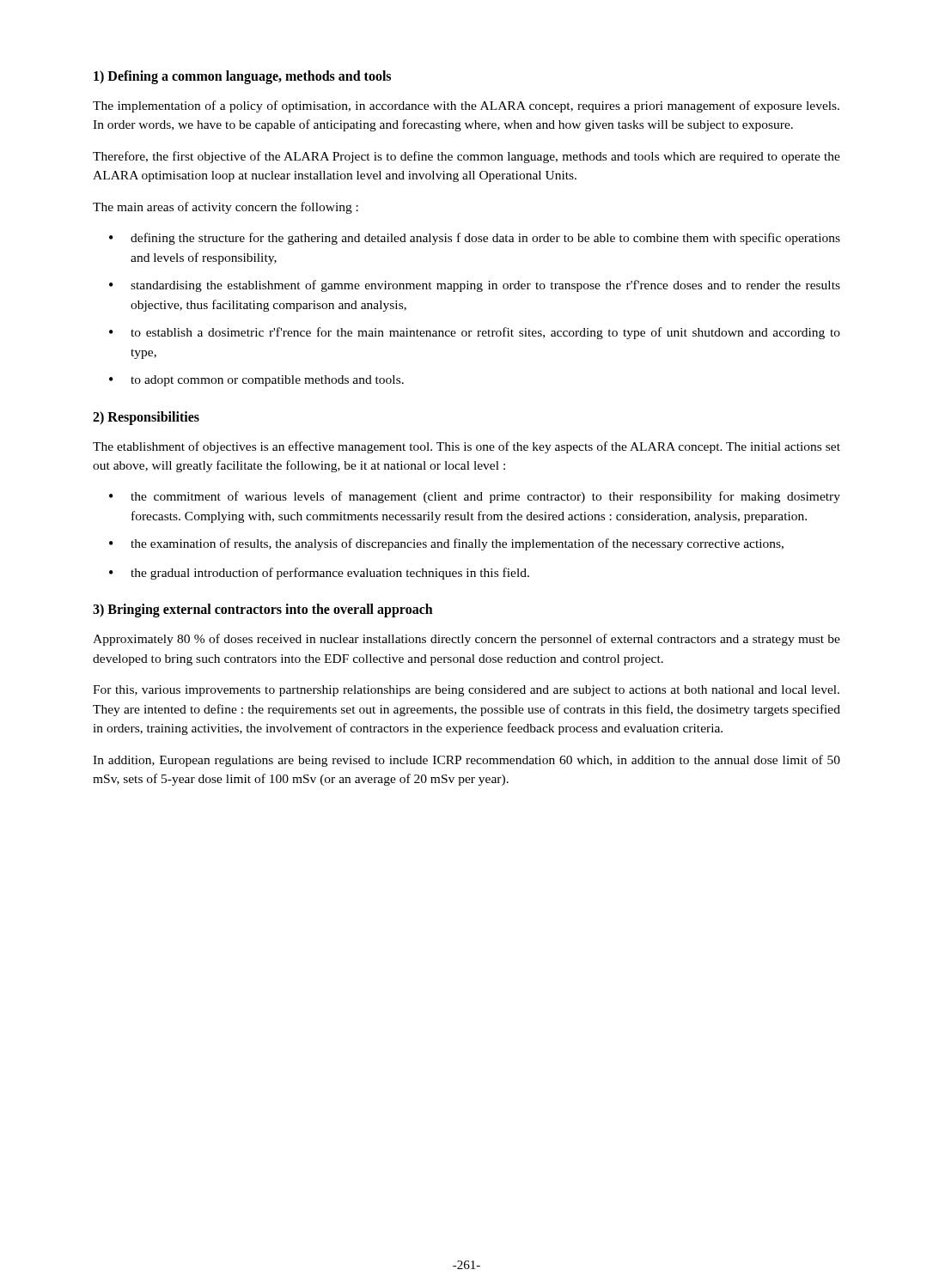Find the region starting "Therefore, the first"
The image size is (933, 1288).
coord(466,165)
